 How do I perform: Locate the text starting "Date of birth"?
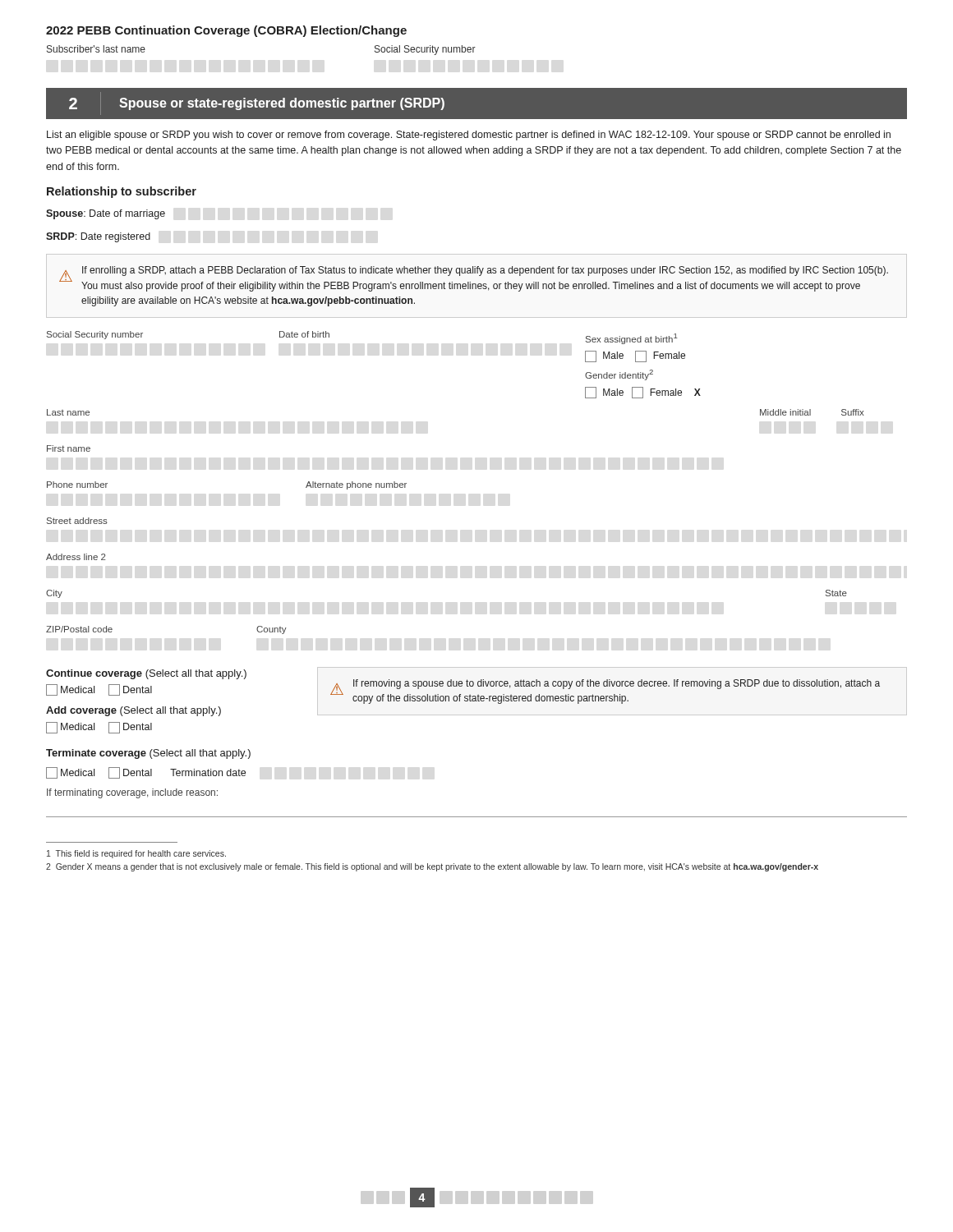[304, 334]
